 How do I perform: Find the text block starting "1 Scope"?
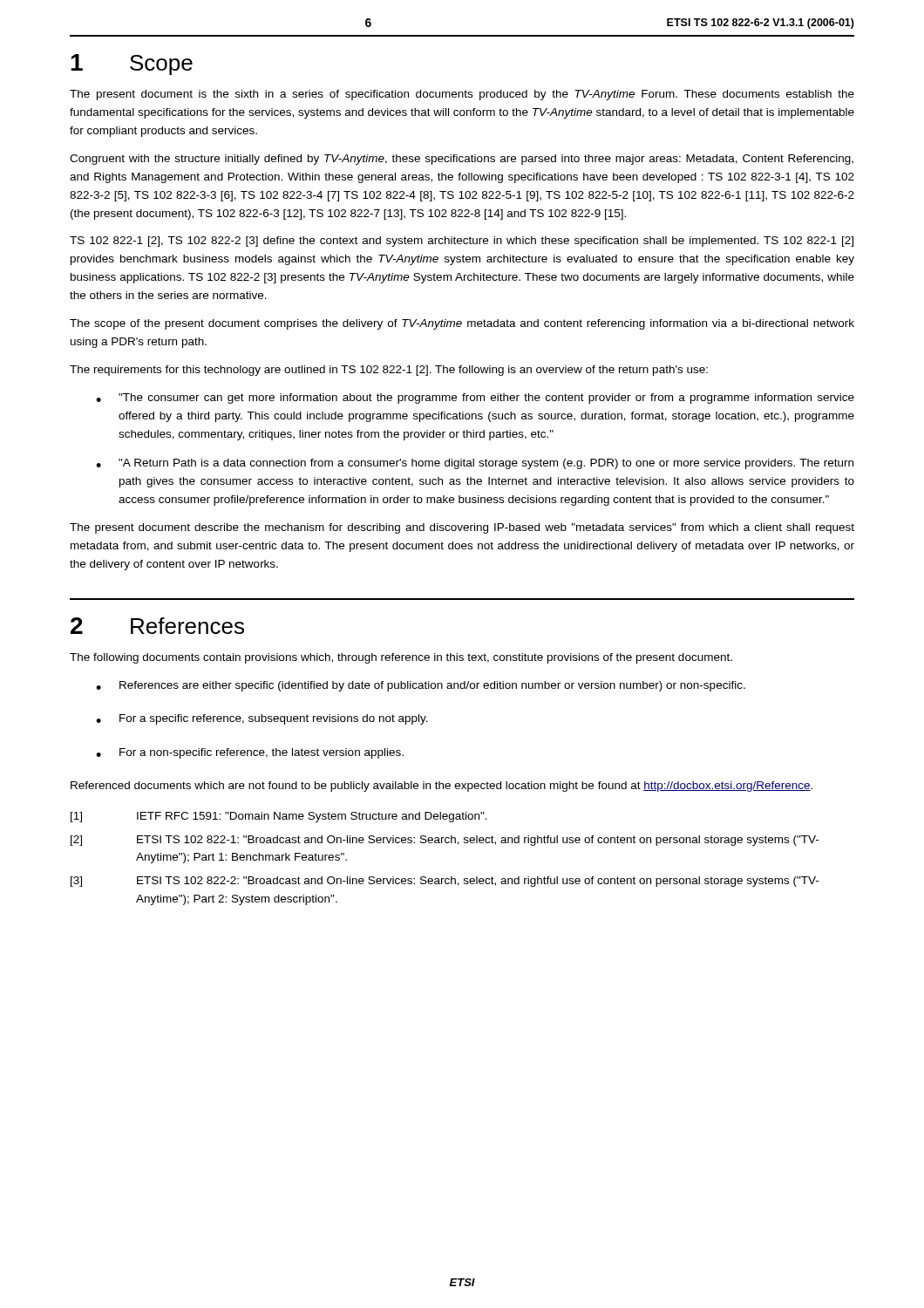(x=132, y=63)
